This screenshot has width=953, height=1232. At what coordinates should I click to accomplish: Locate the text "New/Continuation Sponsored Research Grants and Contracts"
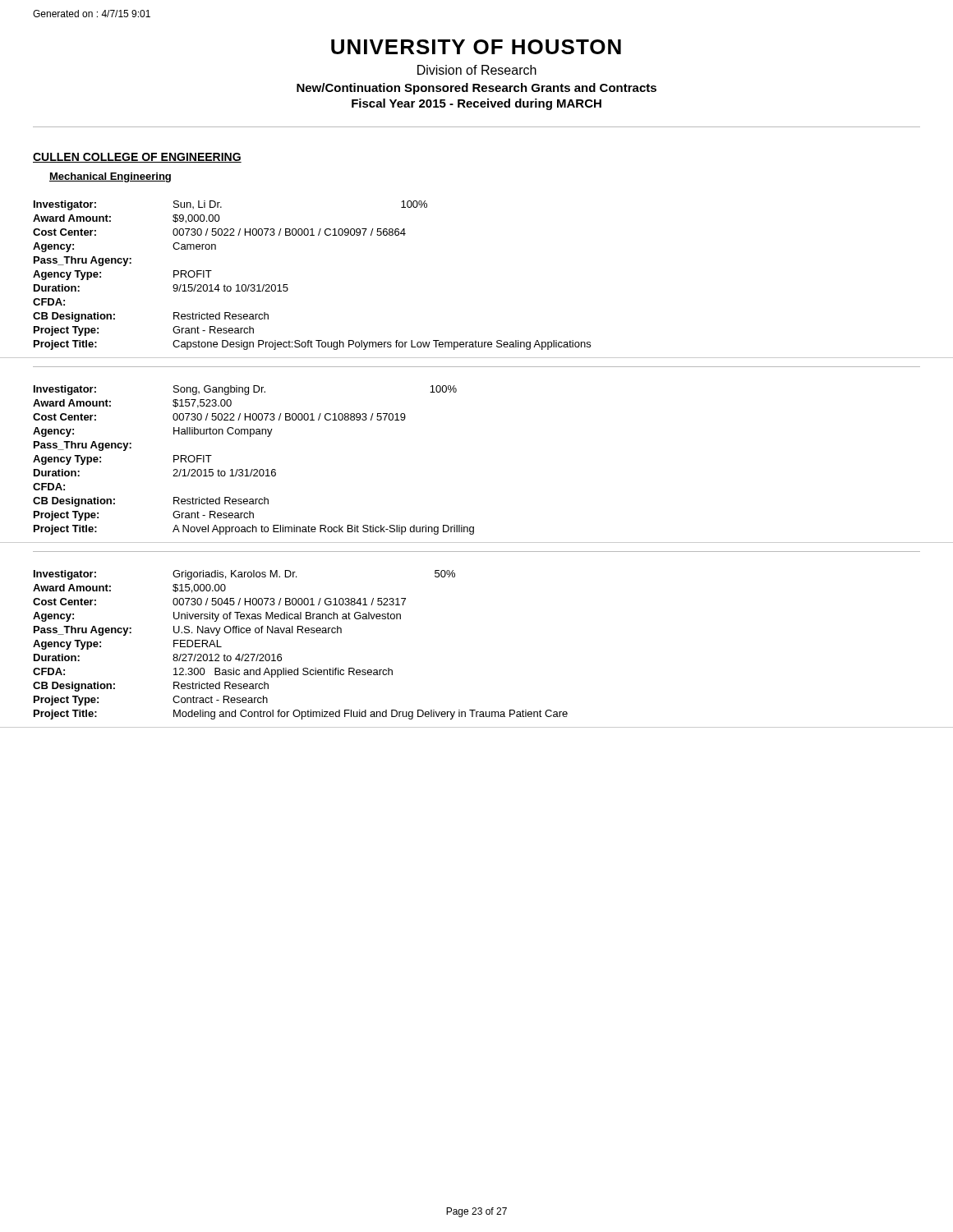coord(476,87)
